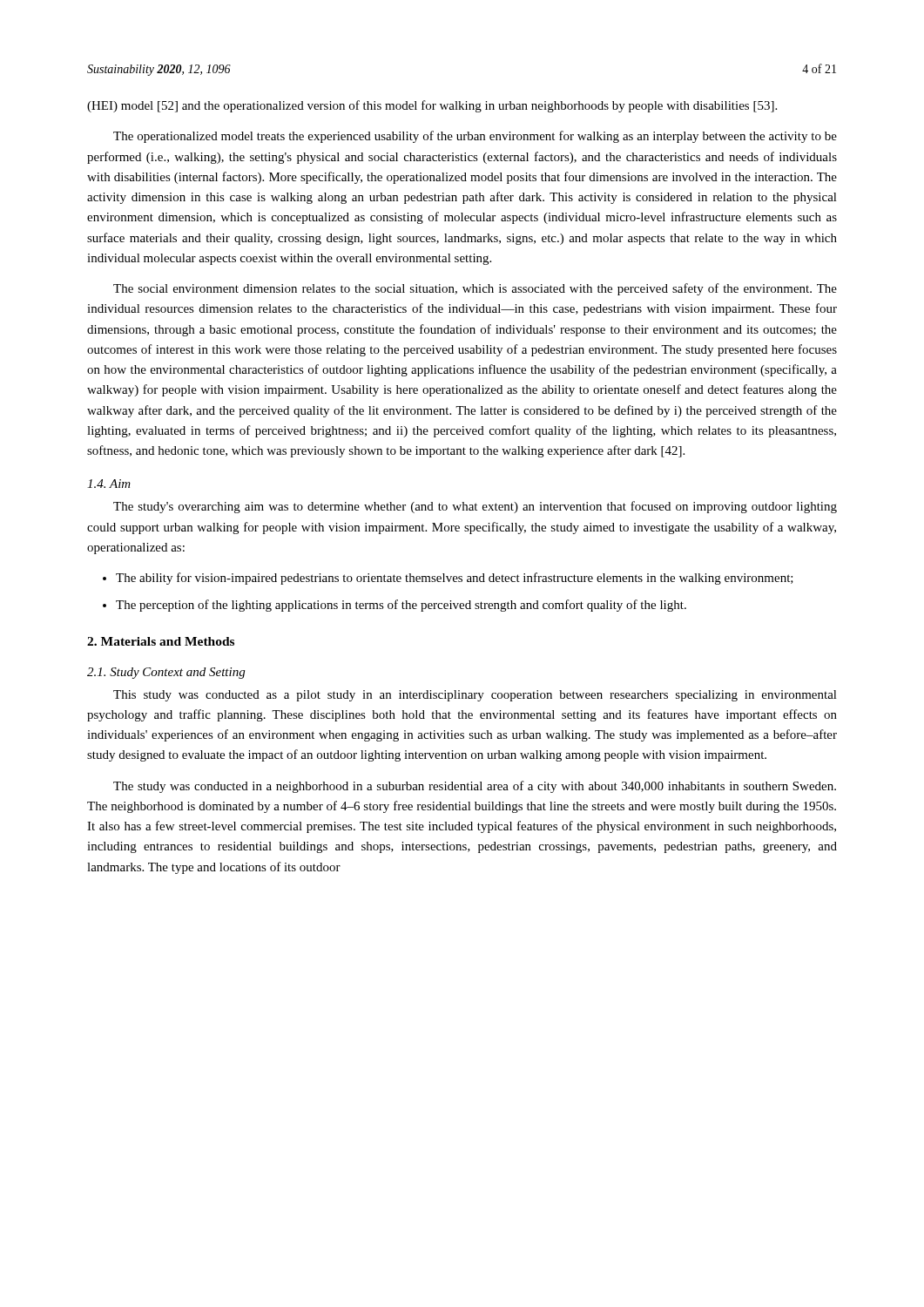Find the block on this page that starts "The ability for vision-impaired pedestrians to orientate themselves"
The height and width of the screenshot is (1307, 924).
pyautogui.click(x=455, y=578)
